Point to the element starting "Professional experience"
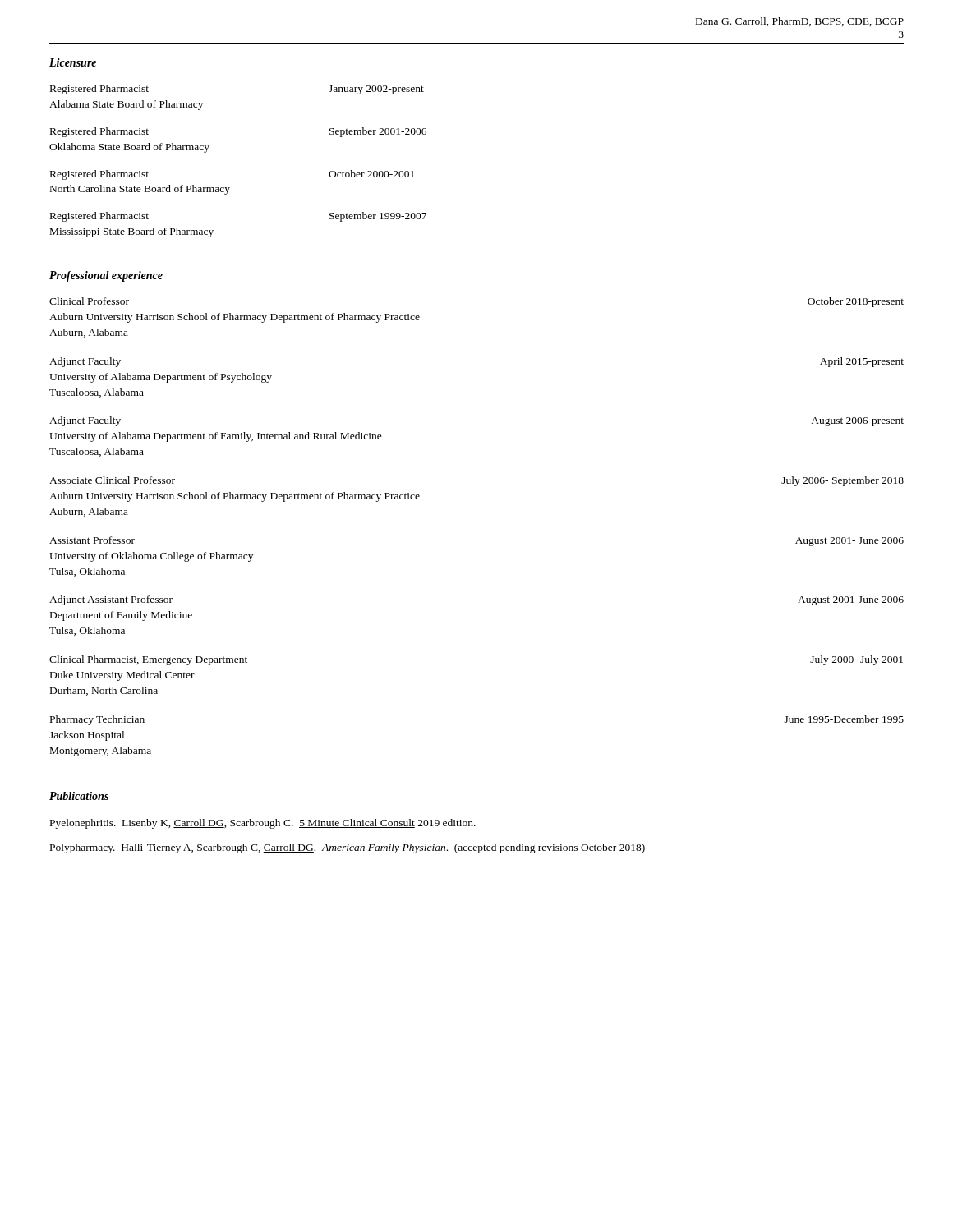This screenshot has width=953, height=1232. click(x=106, y=276)
